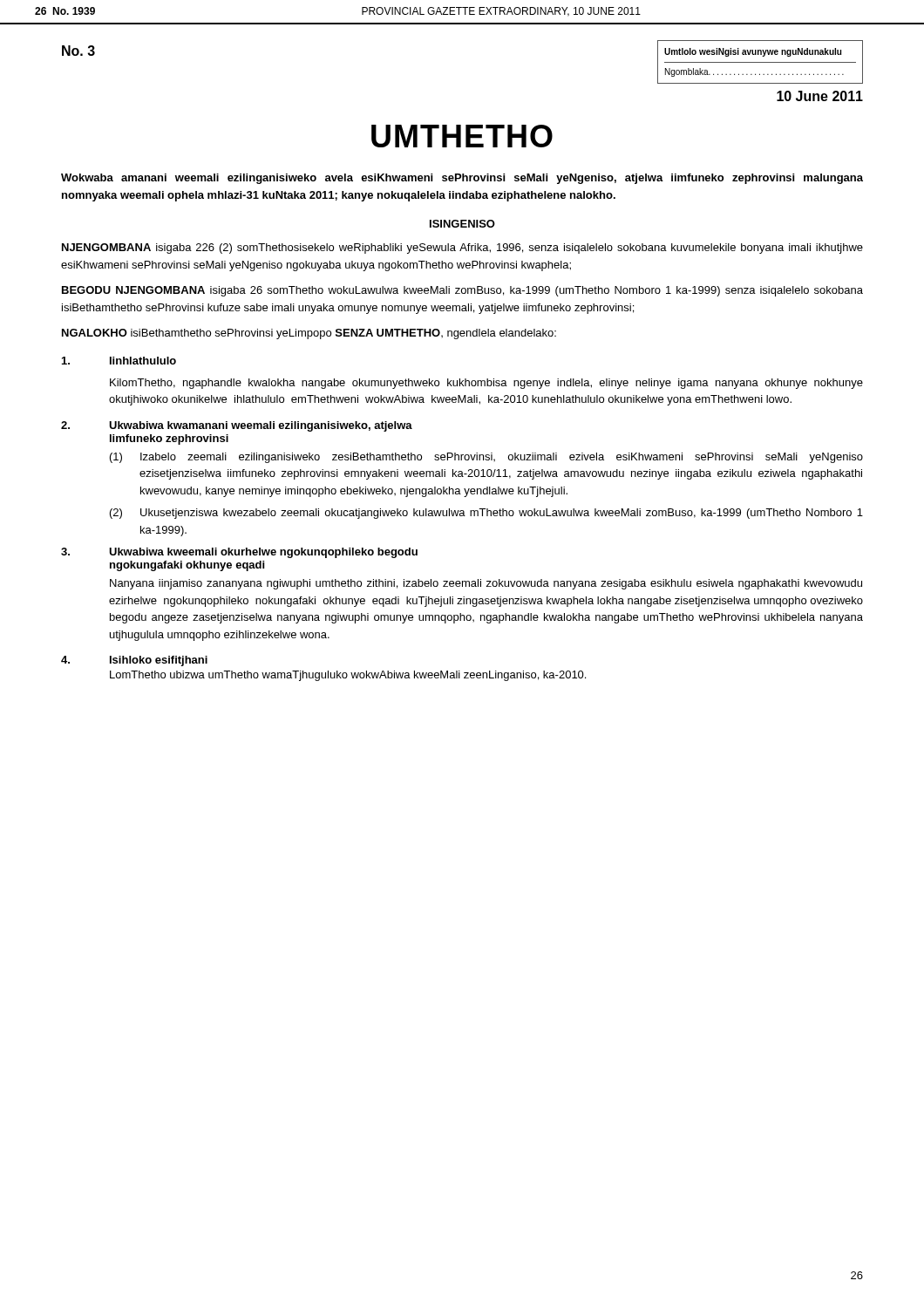Navigate to the text block starting "NGALOKHO isiBethamthetho sePhrovinsi yeLimpopo SENZA"
This screenshot has height=1308, width=924.
click(x=309, y=333)
